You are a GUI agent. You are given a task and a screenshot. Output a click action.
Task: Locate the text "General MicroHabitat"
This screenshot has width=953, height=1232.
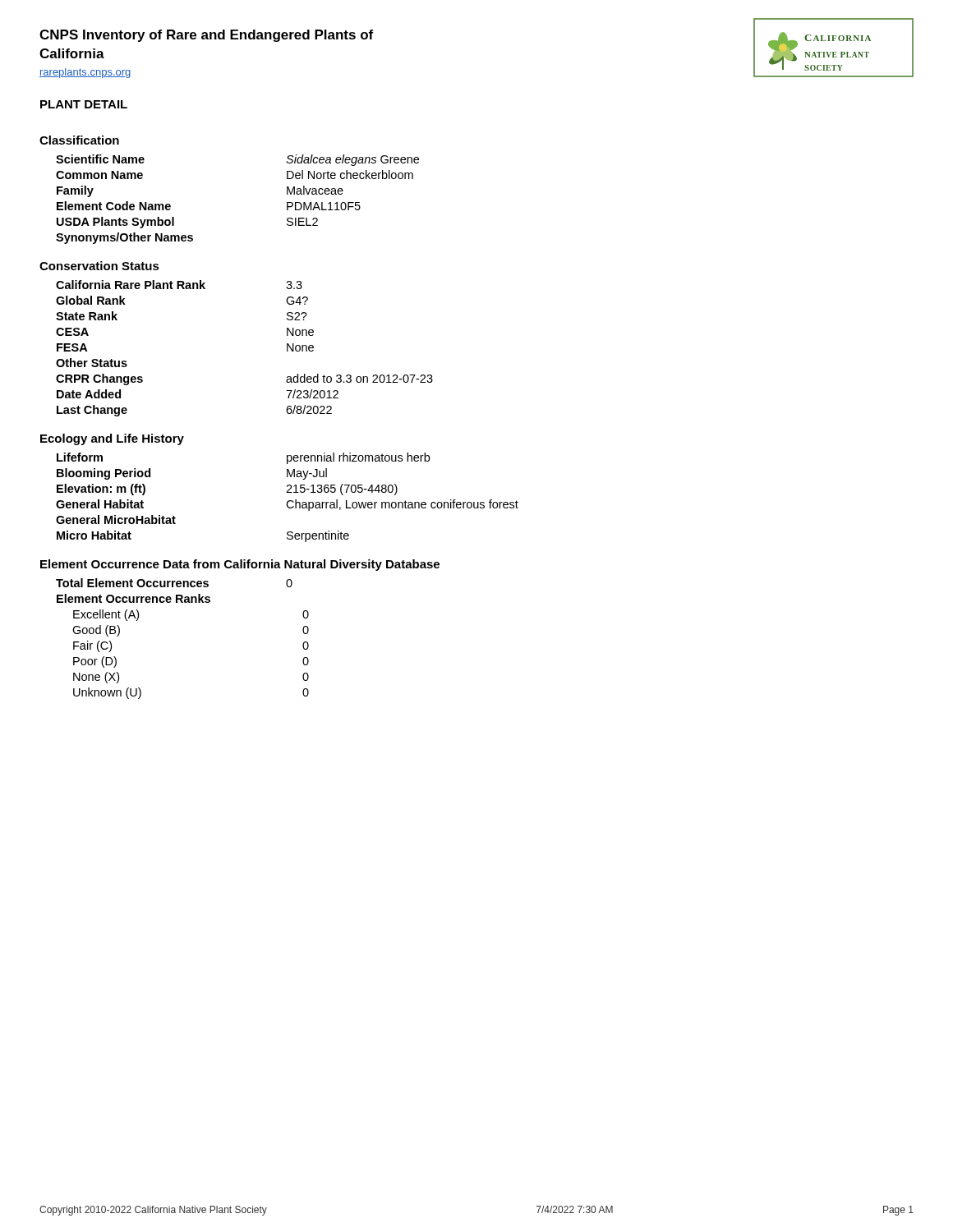[x=116, y=519]
